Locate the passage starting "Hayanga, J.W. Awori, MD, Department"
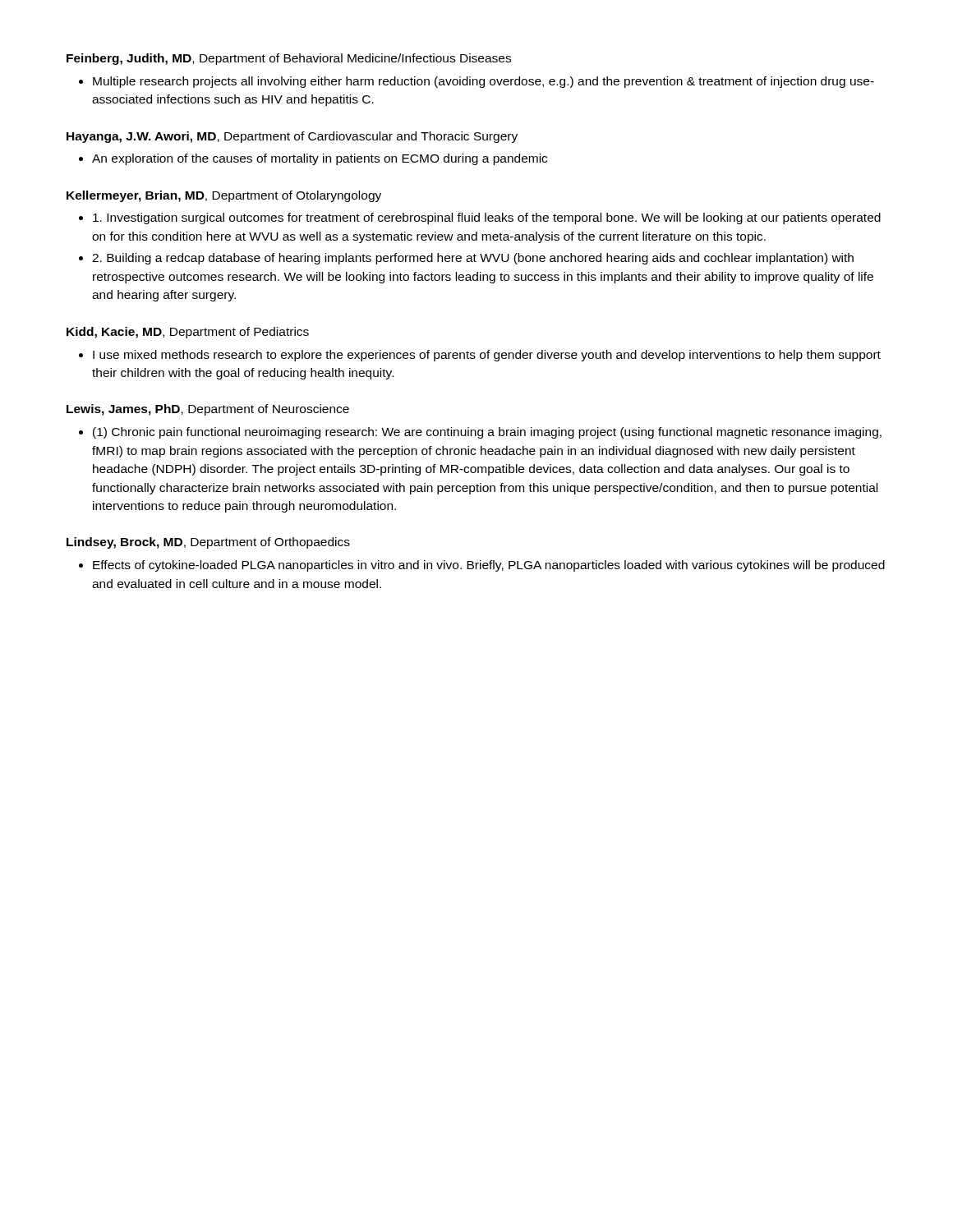953x1232 pixels. (x=292, y=136)
